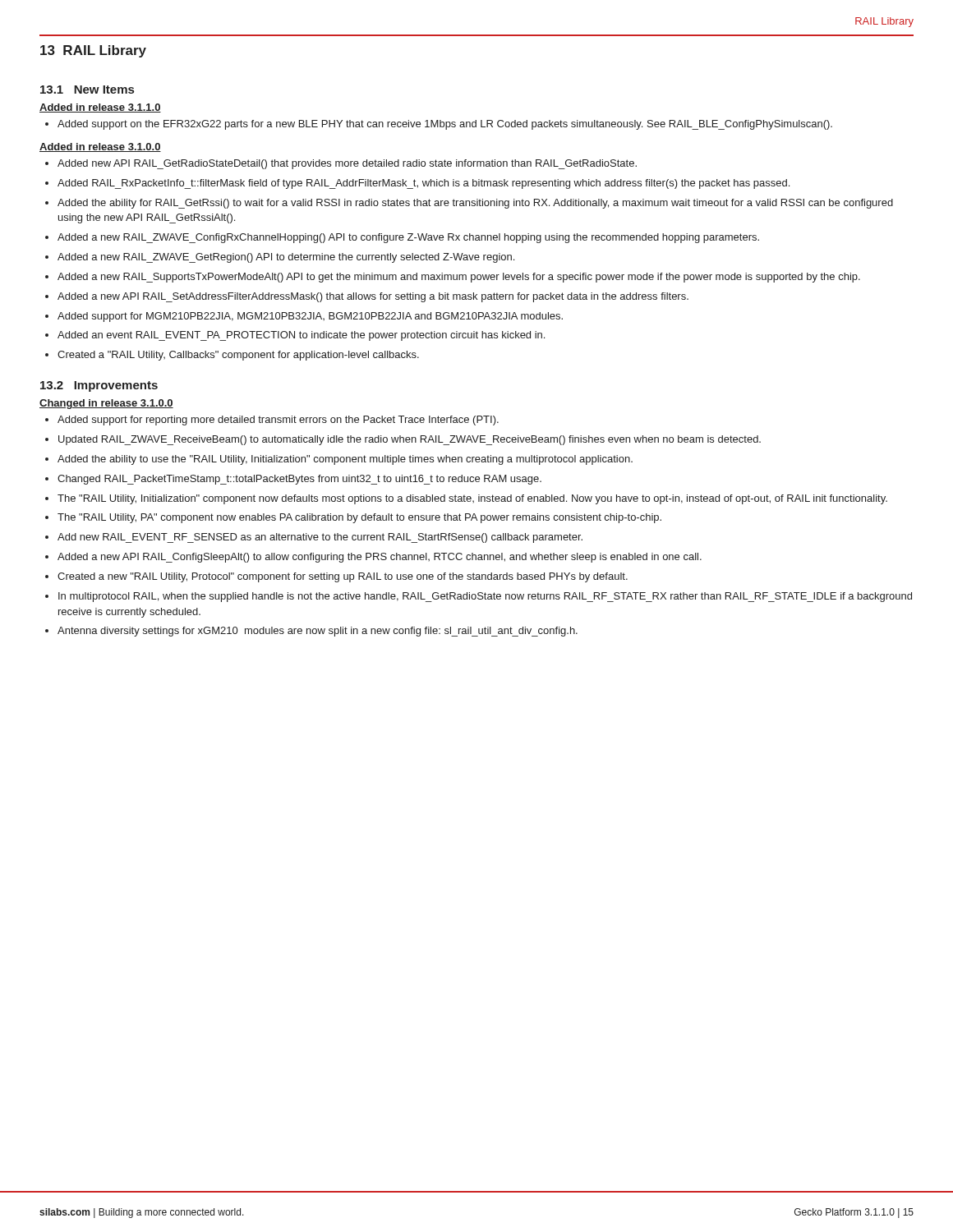953x1232 pixels.
Task: Point to the block beginning "Changed RAIL_PacketTimeStamp_t::totalPacketBytes from uint32_t to uint16_t"
Action: pos(300,478)
